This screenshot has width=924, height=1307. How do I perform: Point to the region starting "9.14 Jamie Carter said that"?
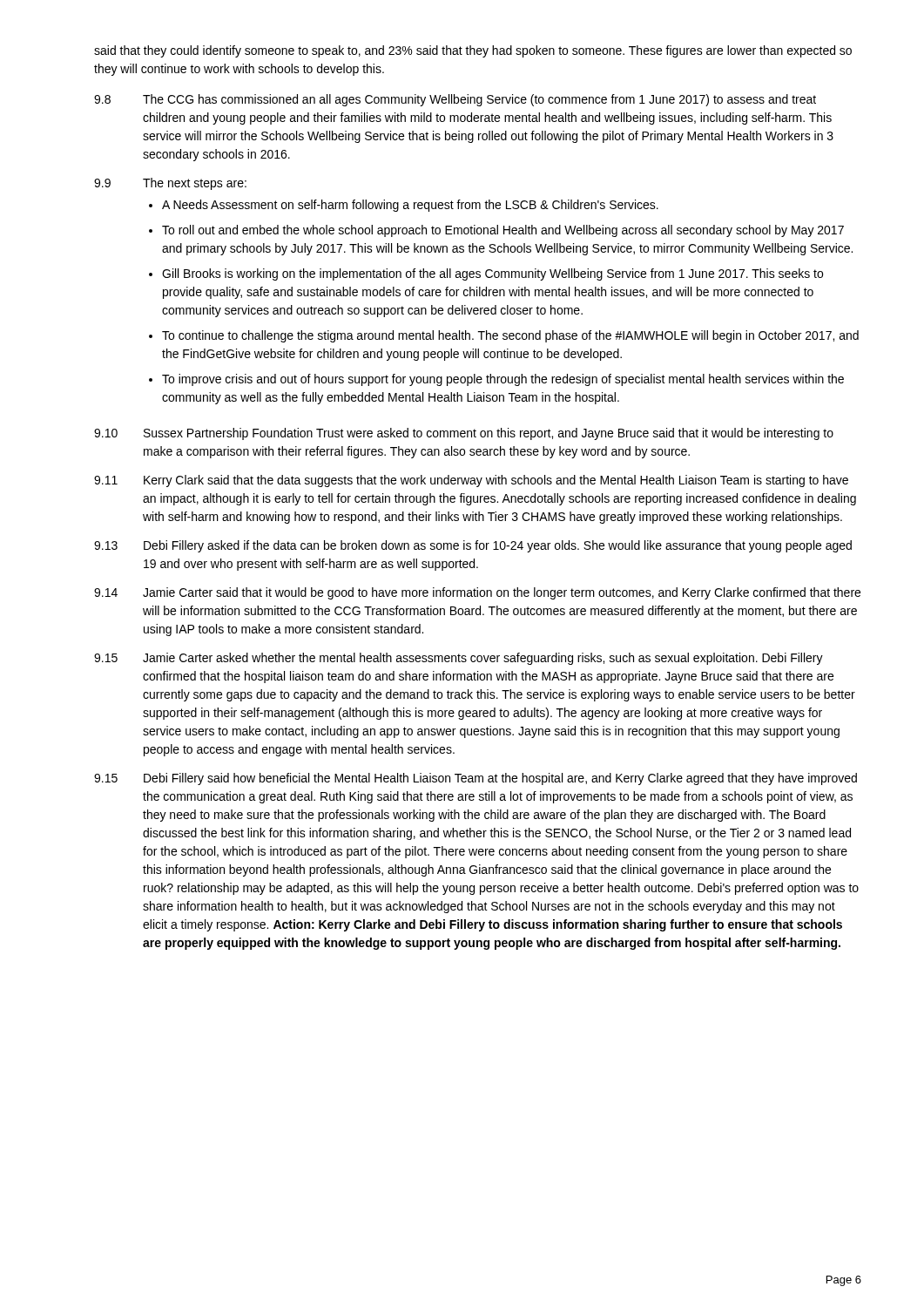tap(478, 611)
